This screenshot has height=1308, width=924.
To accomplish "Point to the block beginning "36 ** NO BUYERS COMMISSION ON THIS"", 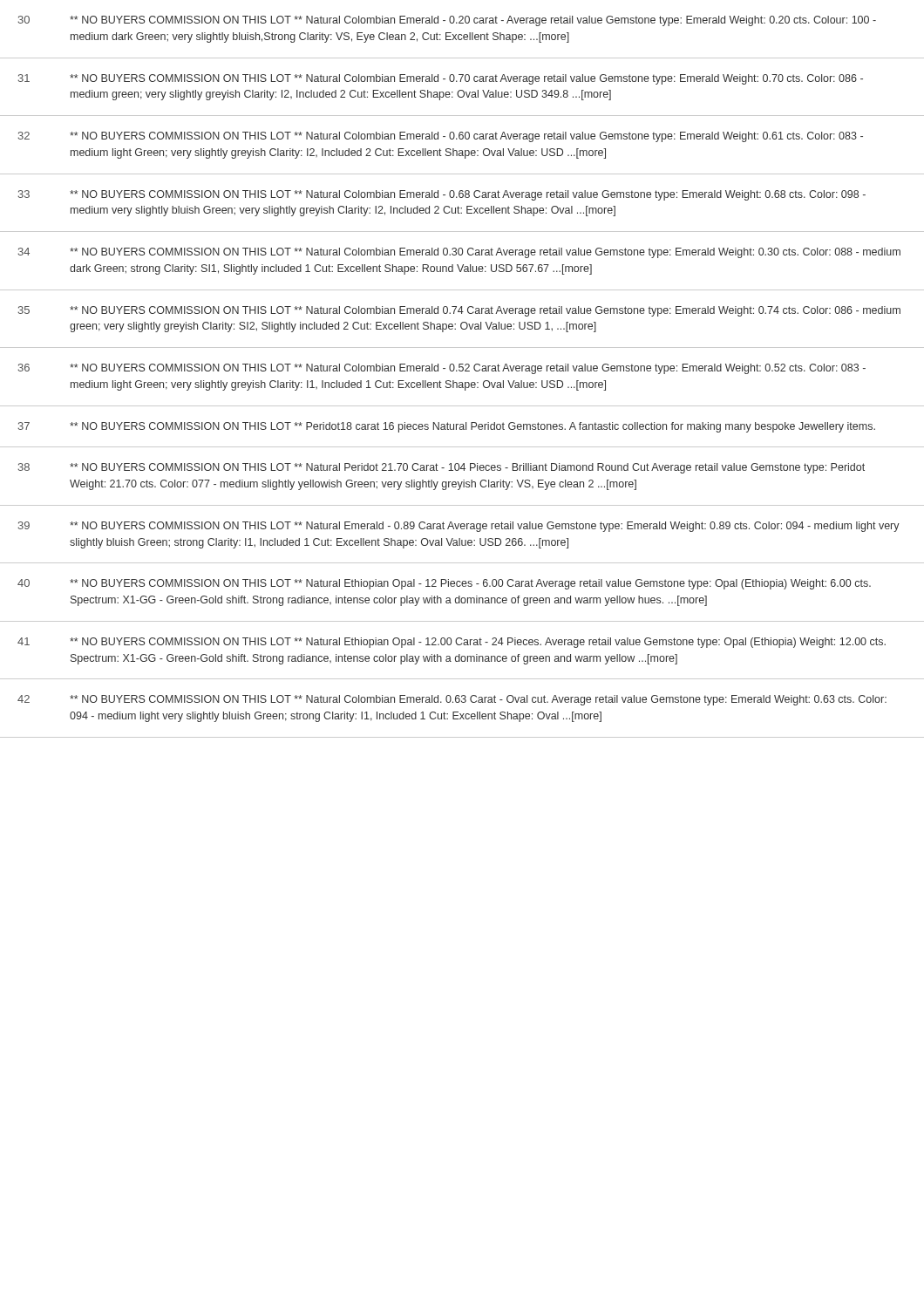I will (x=462, y=376).
